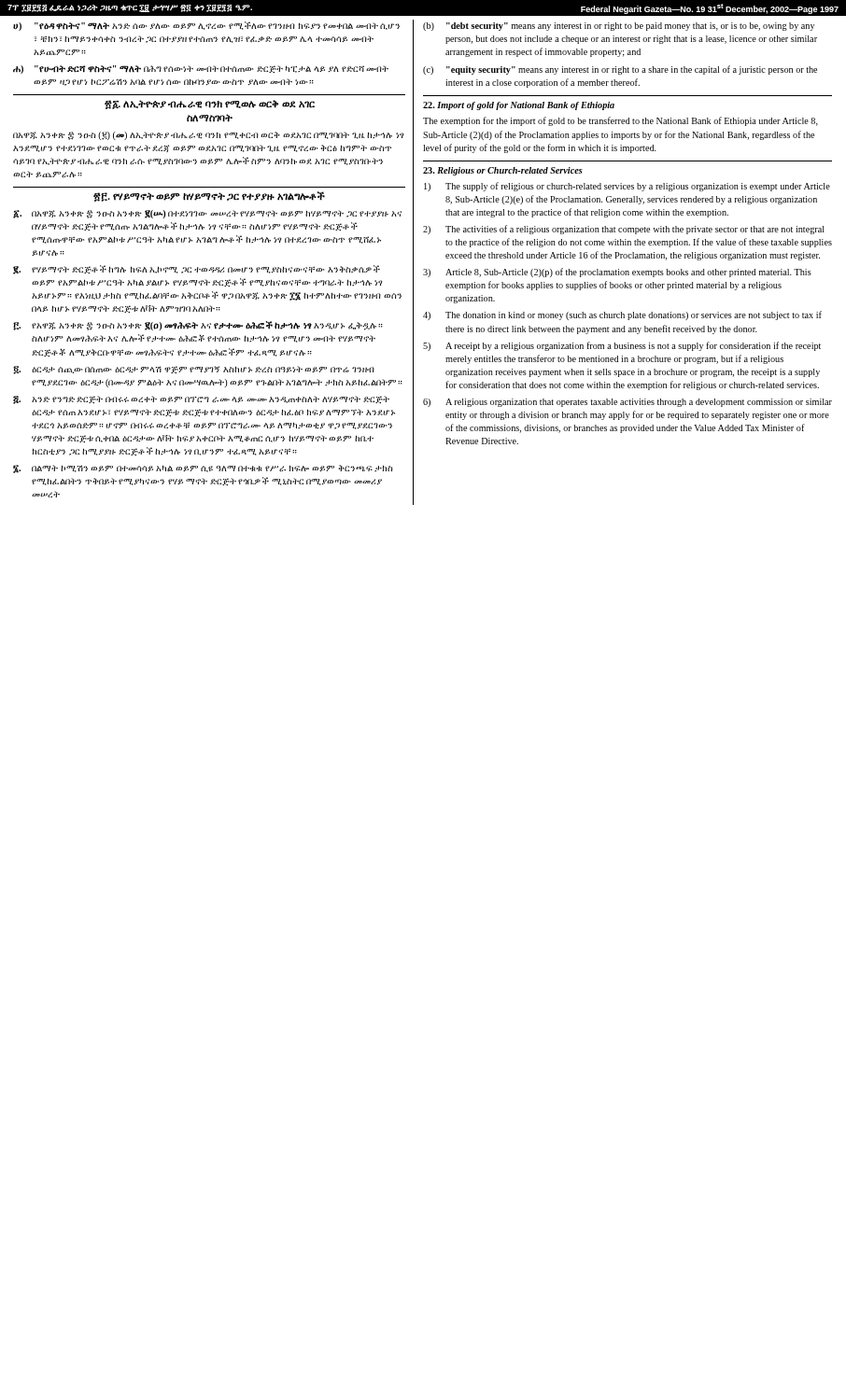Find the region starting "፫. የአዋጁ አንቀጽ ፰ ንዑስ አንቀጽ"
This screenshot has width=846, height=1400.
click(209, 339)
